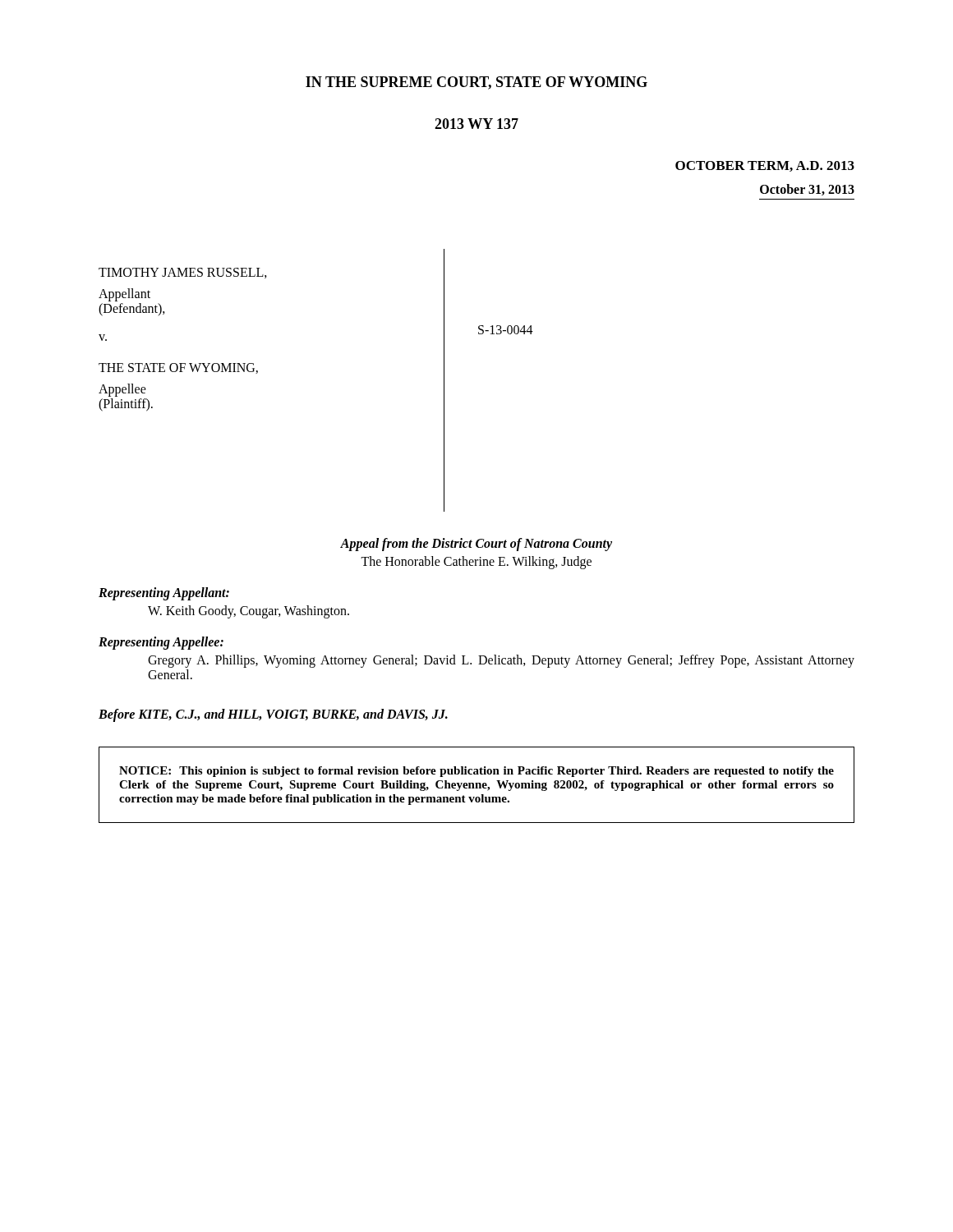
Task: Click on the passage starting "Appeal from the District Court"
Action: [476, 553]
